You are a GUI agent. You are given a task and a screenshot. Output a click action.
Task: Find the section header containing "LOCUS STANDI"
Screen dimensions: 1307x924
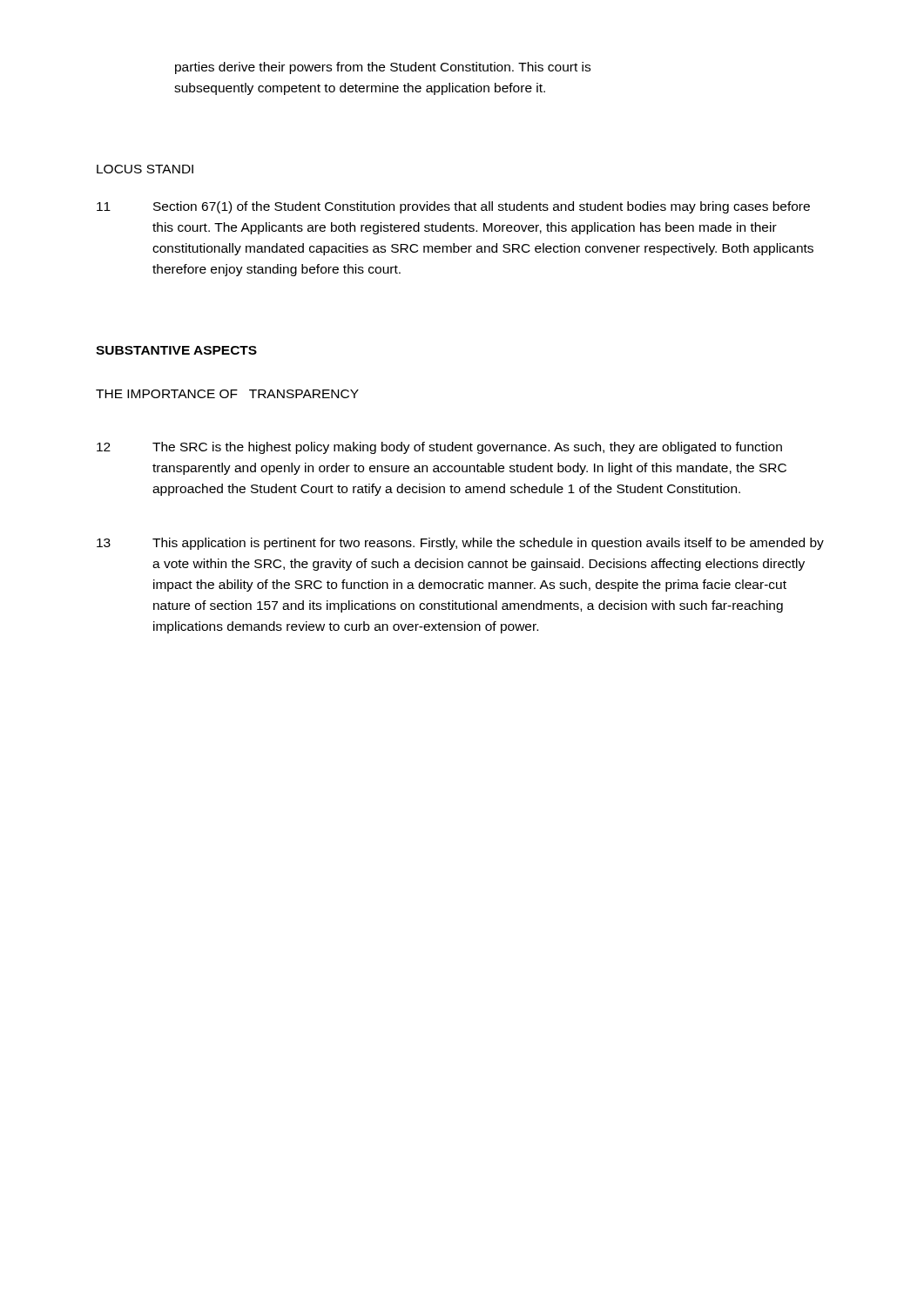pos(145,169)
